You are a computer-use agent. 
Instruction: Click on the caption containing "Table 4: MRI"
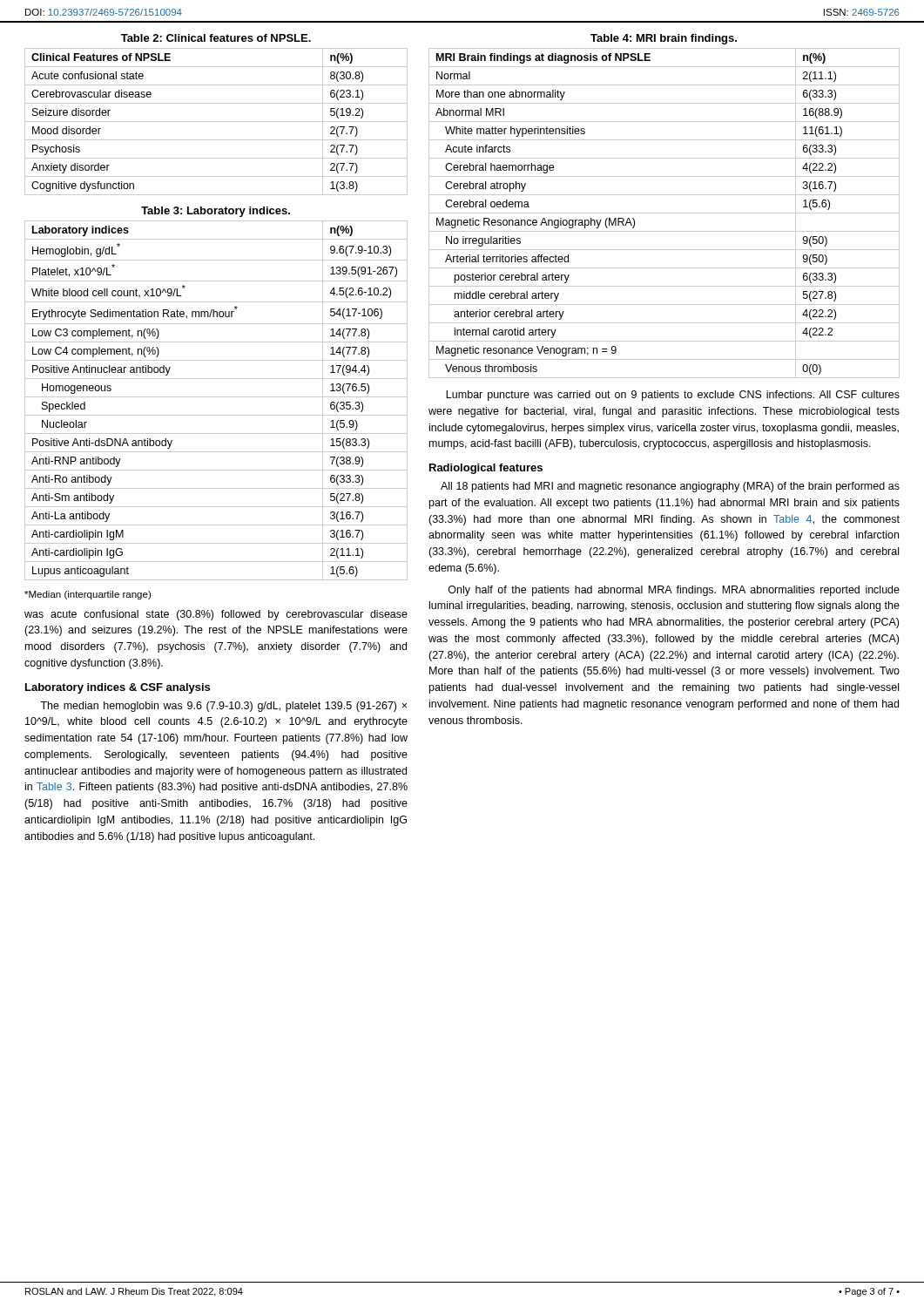point(664,38)
